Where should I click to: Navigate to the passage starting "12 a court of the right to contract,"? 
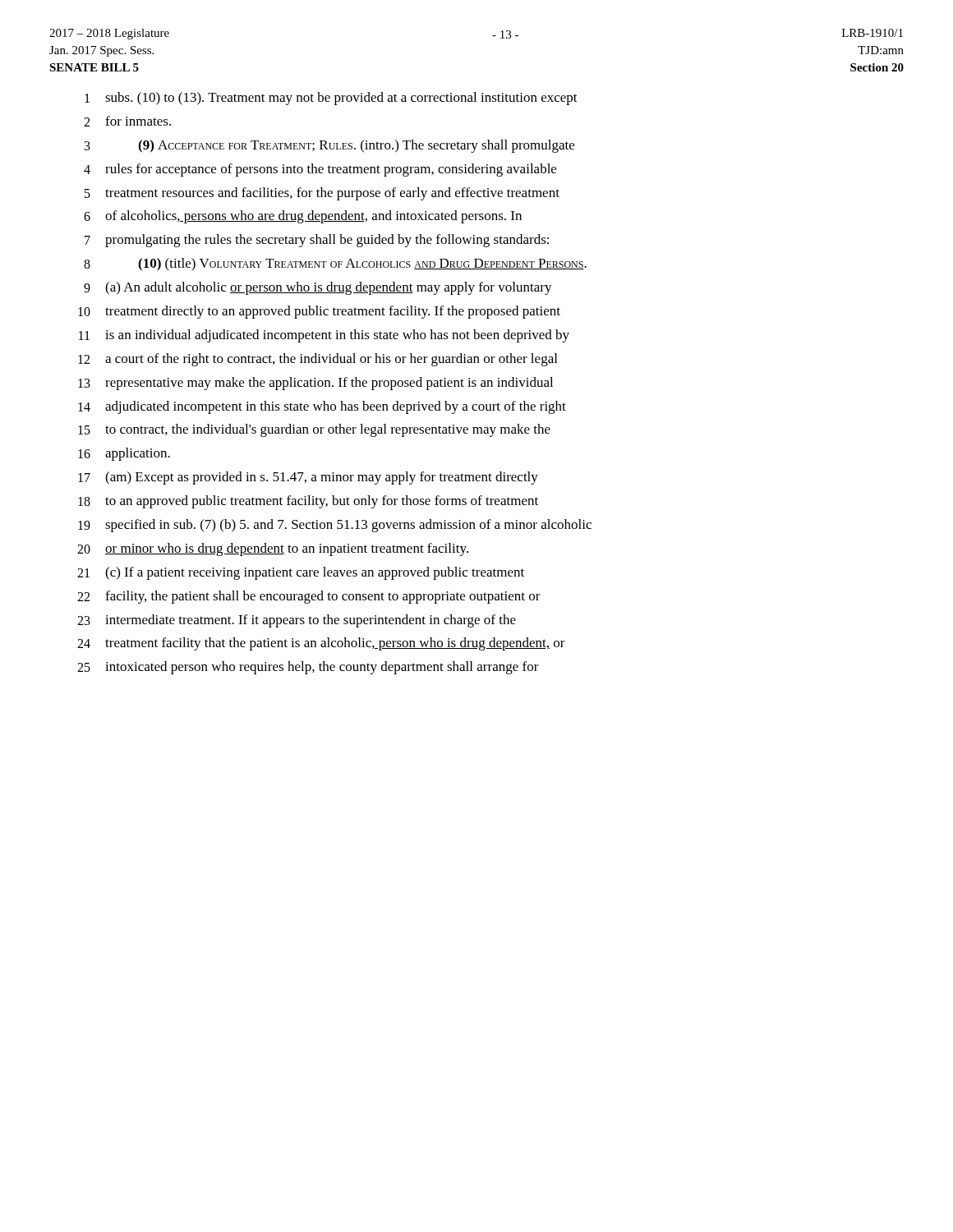point(476,359)
